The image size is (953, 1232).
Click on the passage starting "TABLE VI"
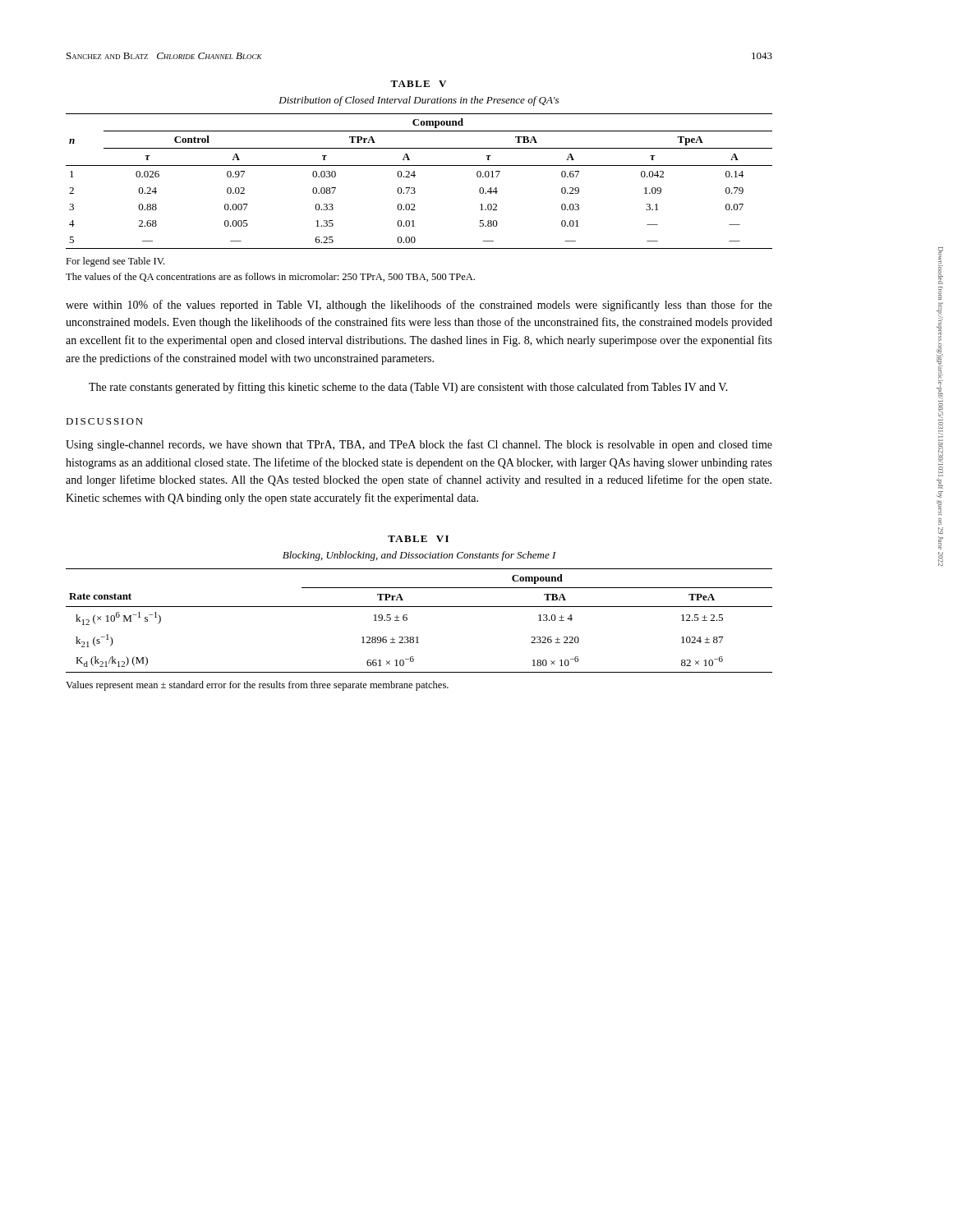click(419, 538)
